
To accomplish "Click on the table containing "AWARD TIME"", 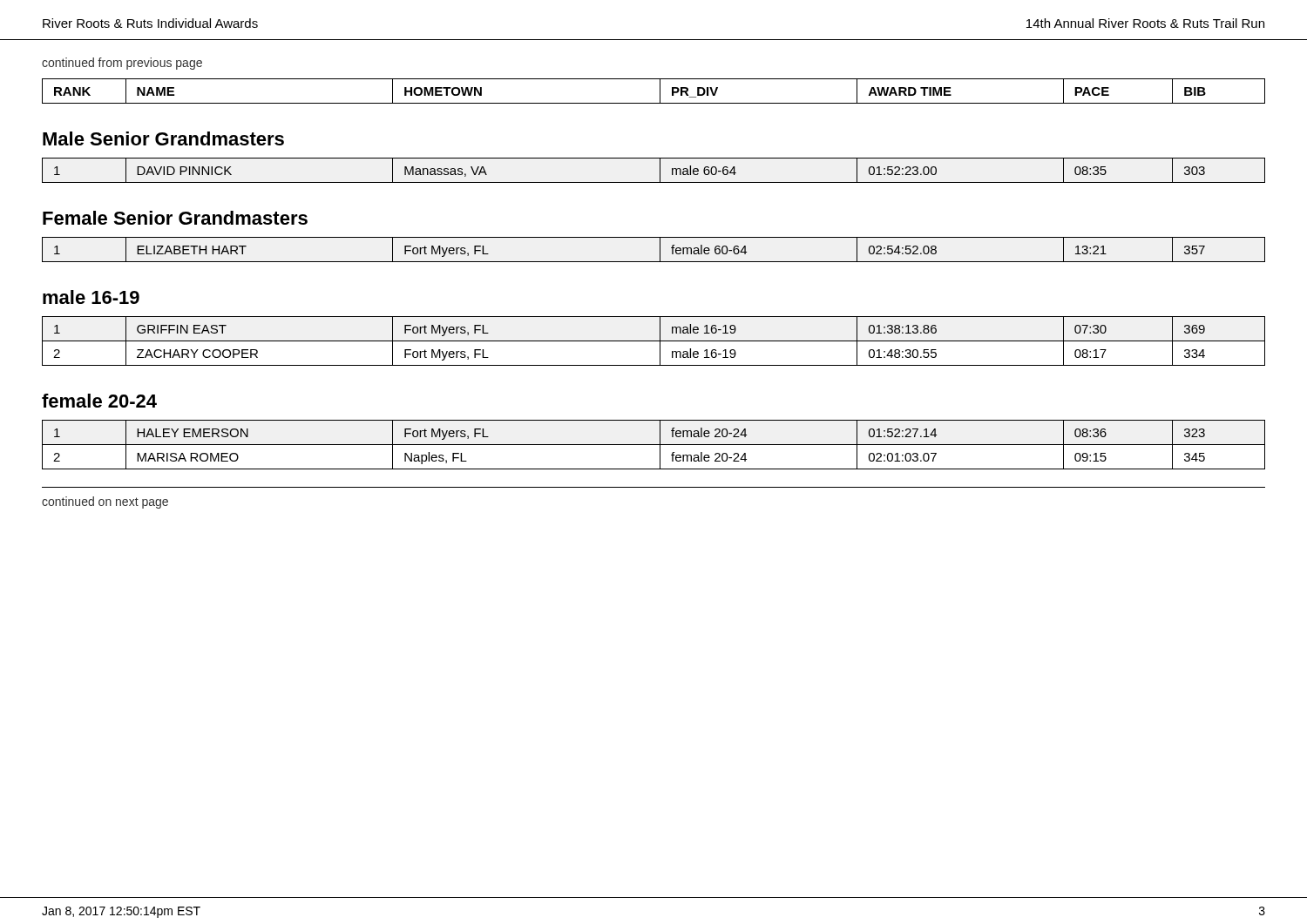I will (654, 91).
